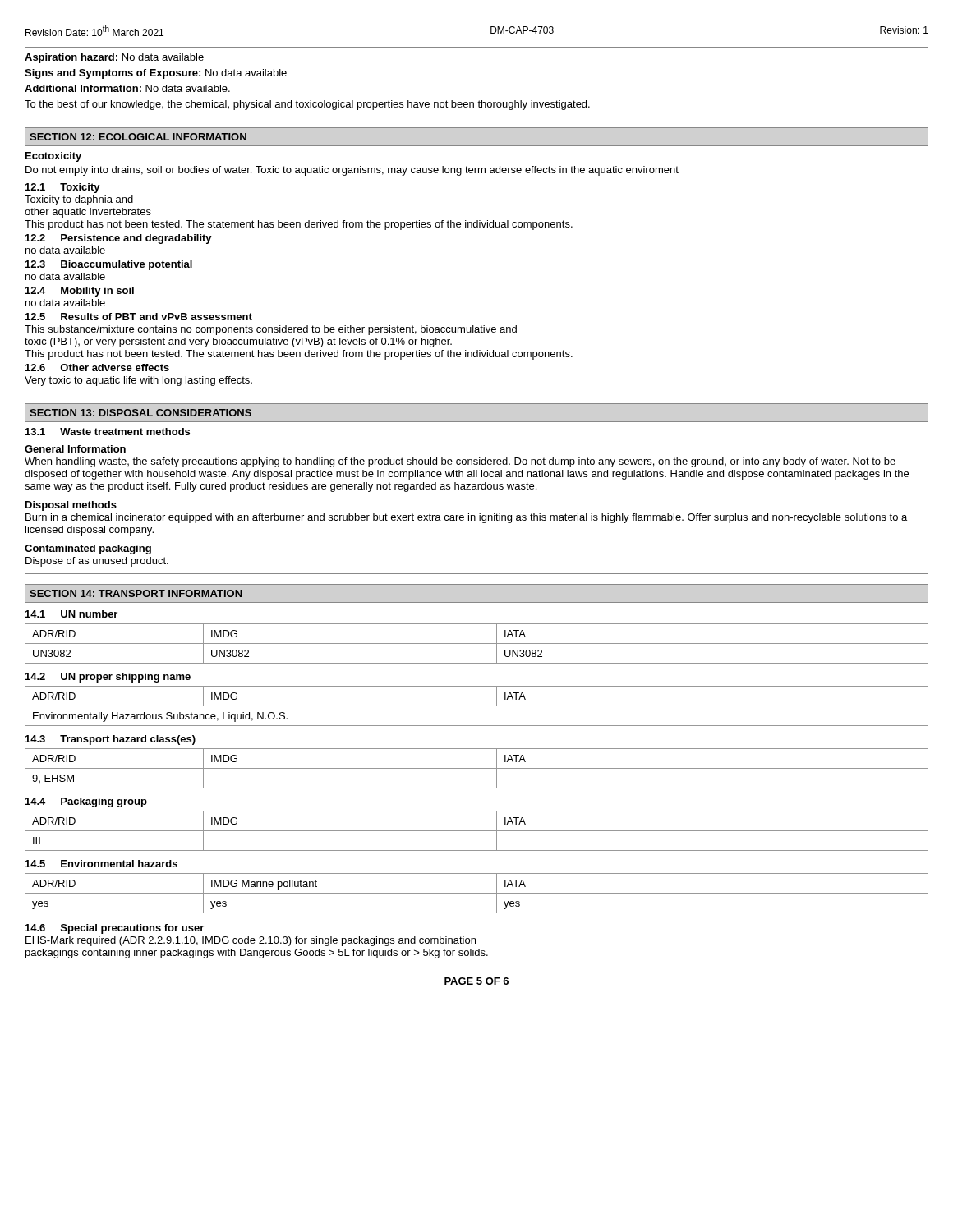Navigate to the text block starting "1 UN number"

pos(71,614)
